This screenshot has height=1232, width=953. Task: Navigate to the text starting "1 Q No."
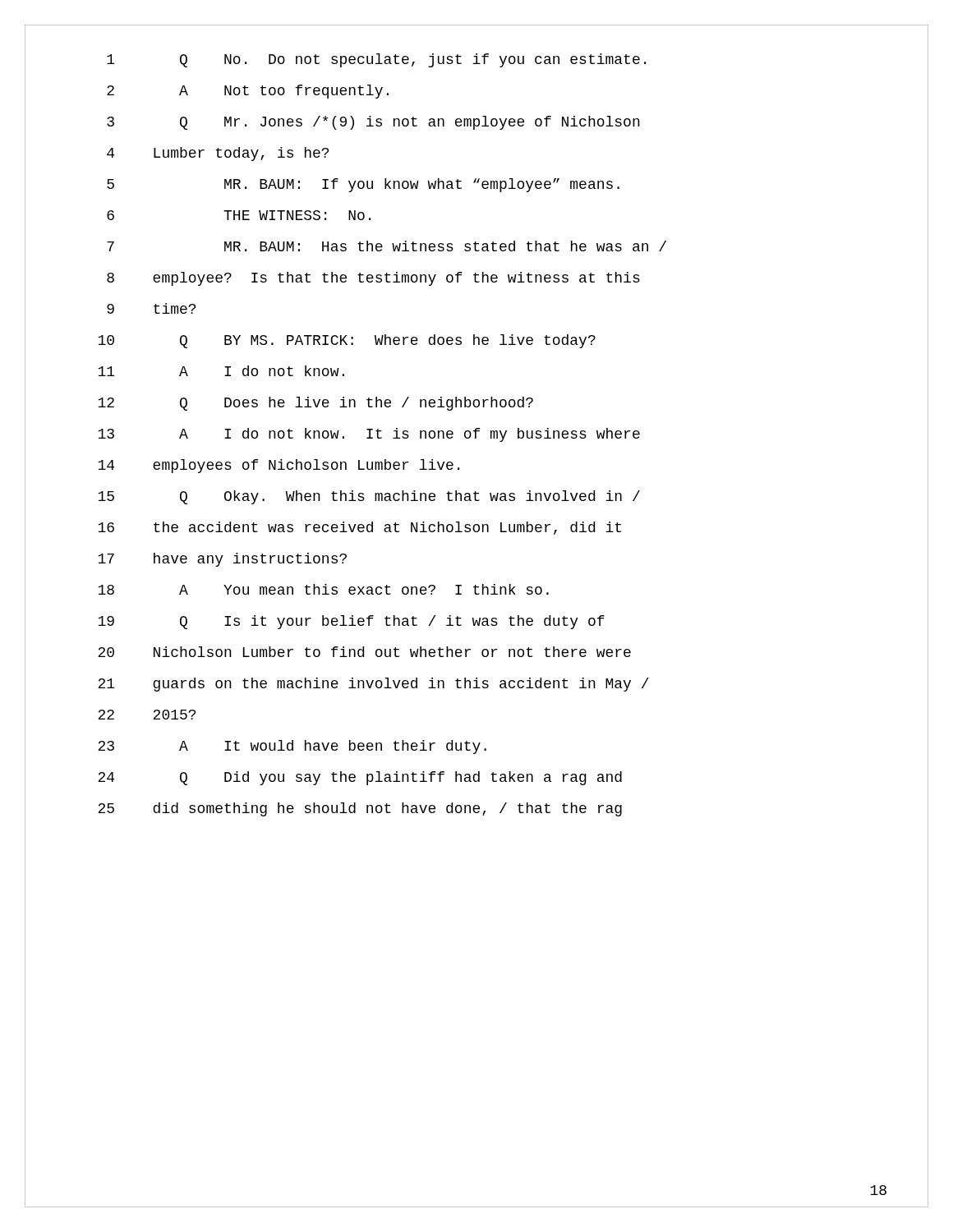(x=476, y=60)
